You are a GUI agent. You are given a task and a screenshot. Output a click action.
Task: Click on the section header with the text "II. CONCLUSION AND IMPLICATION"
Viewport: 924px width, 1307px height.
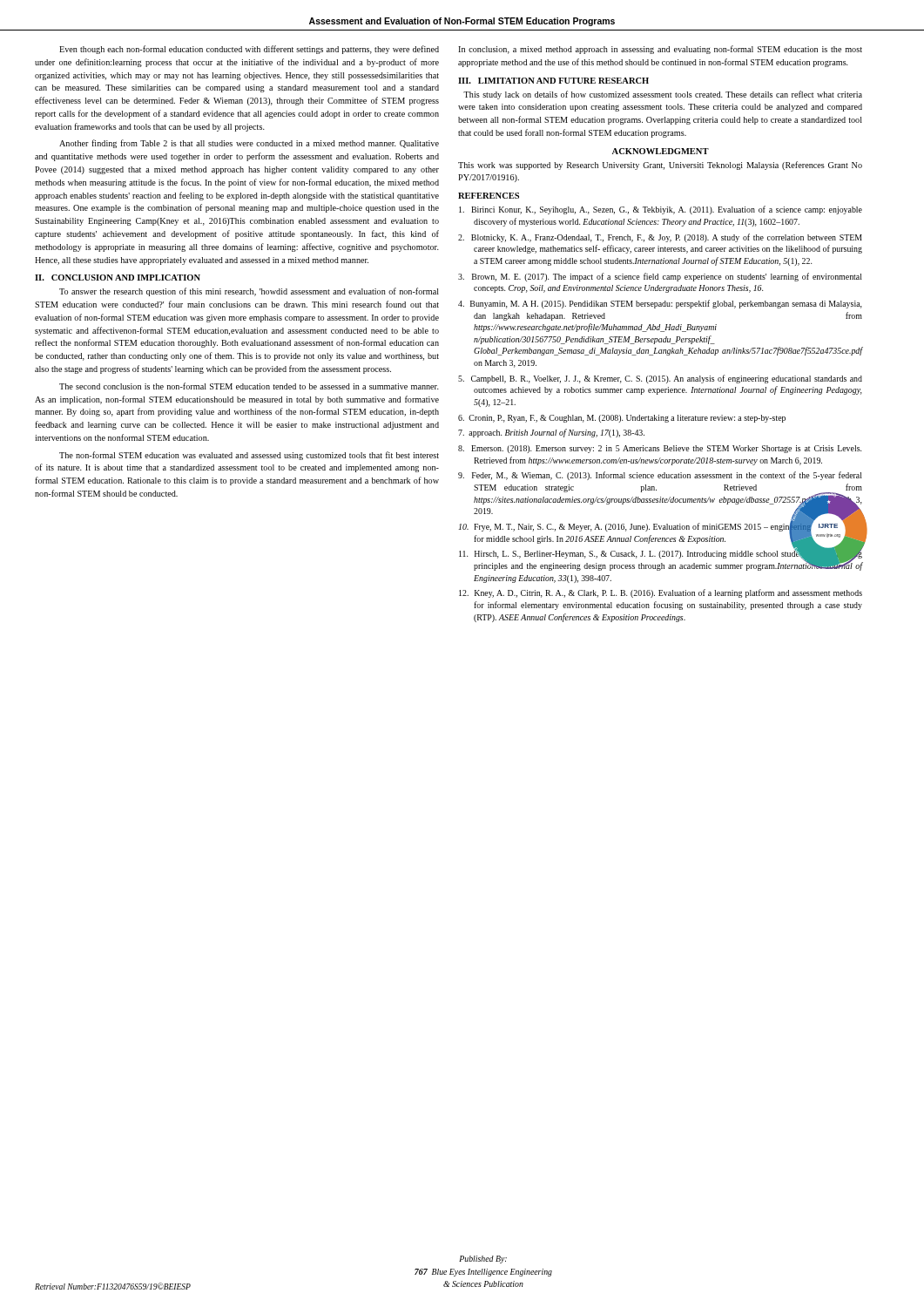(x=118, y=278)
